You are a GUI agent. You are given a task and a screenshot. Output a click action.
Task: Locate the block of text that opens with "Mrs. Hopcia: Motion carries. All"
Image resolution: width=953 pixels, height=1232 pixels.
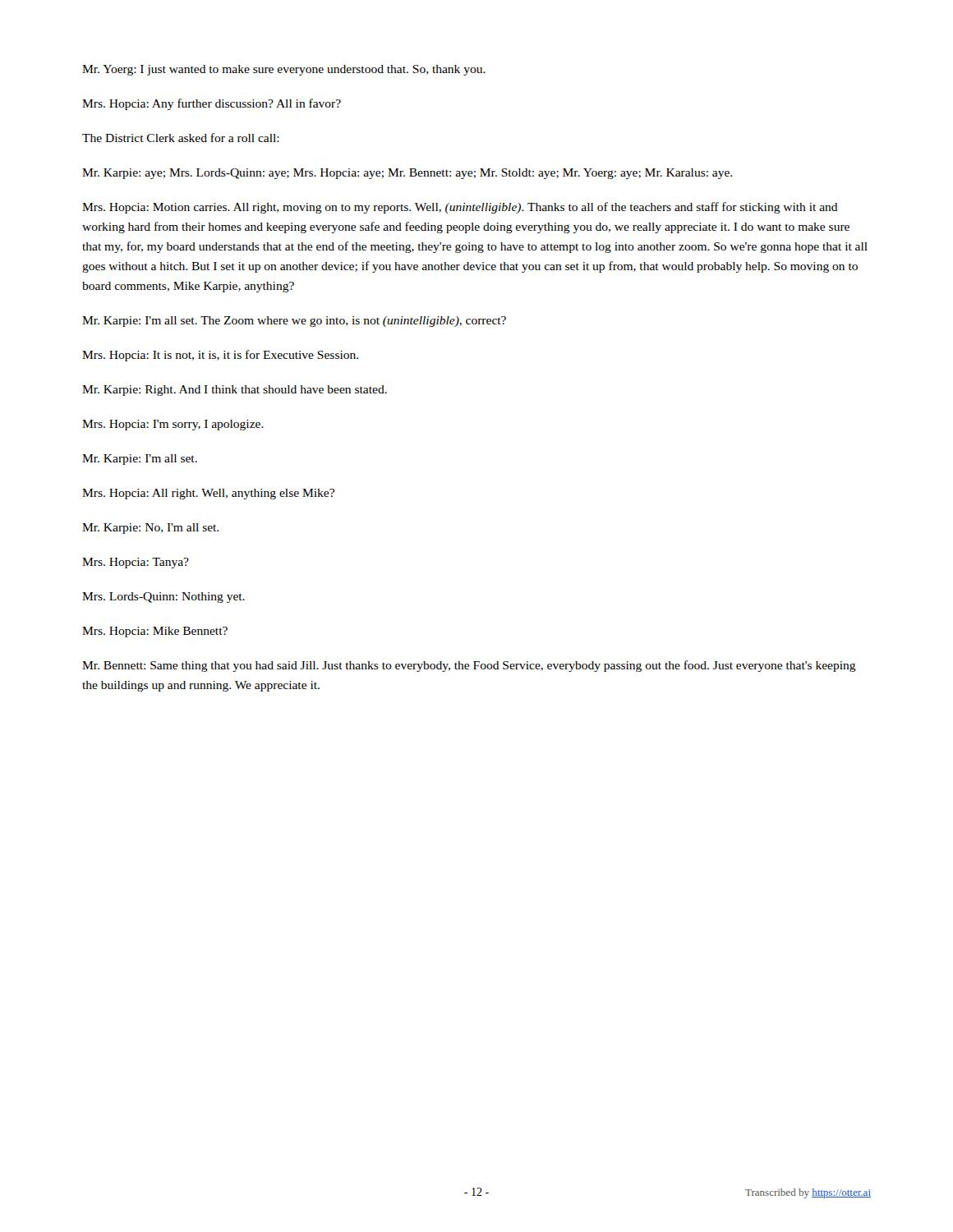click(x=475, y=246)
